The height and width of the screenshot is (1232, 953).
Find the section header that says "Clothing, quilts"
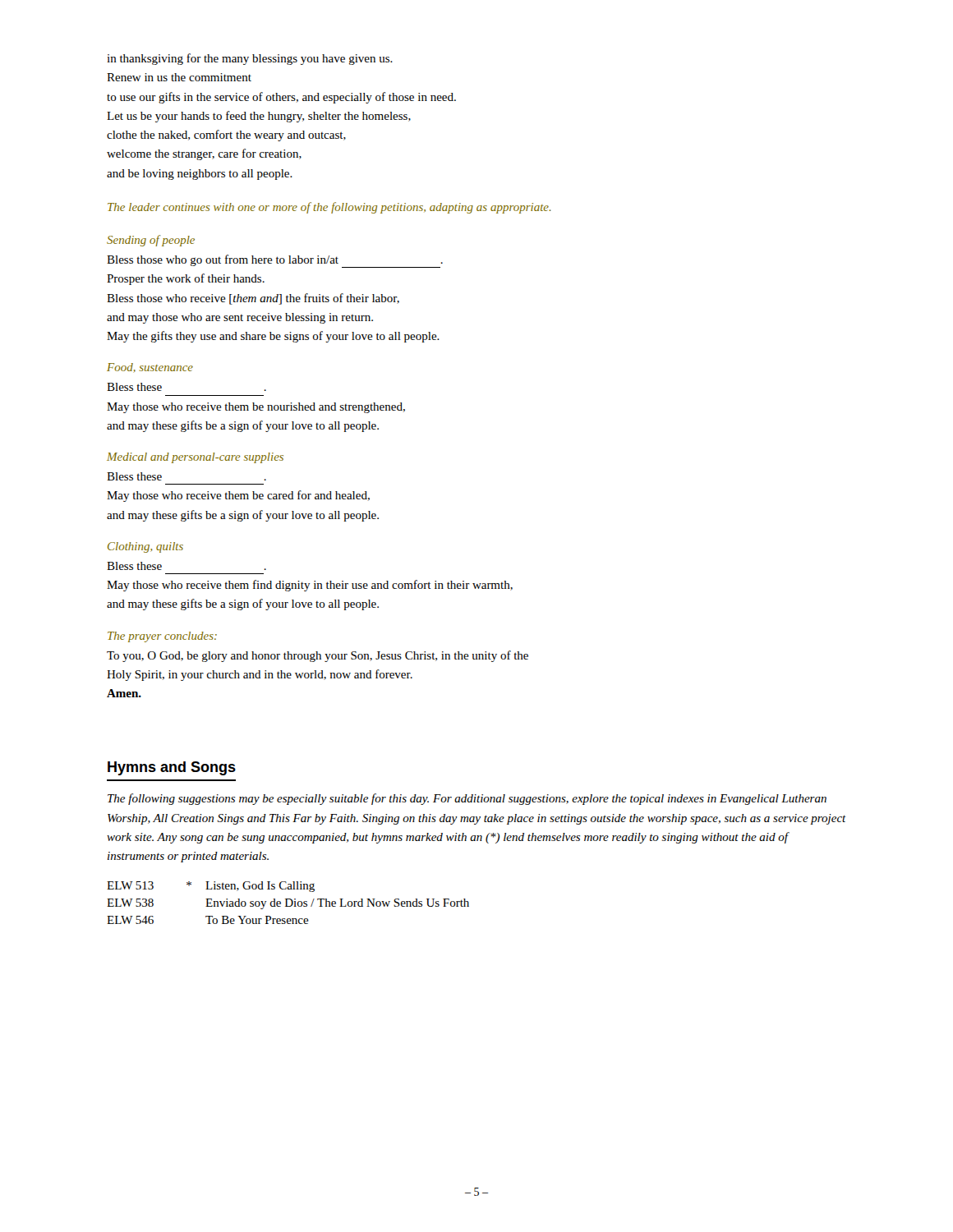tap(145, 546)
